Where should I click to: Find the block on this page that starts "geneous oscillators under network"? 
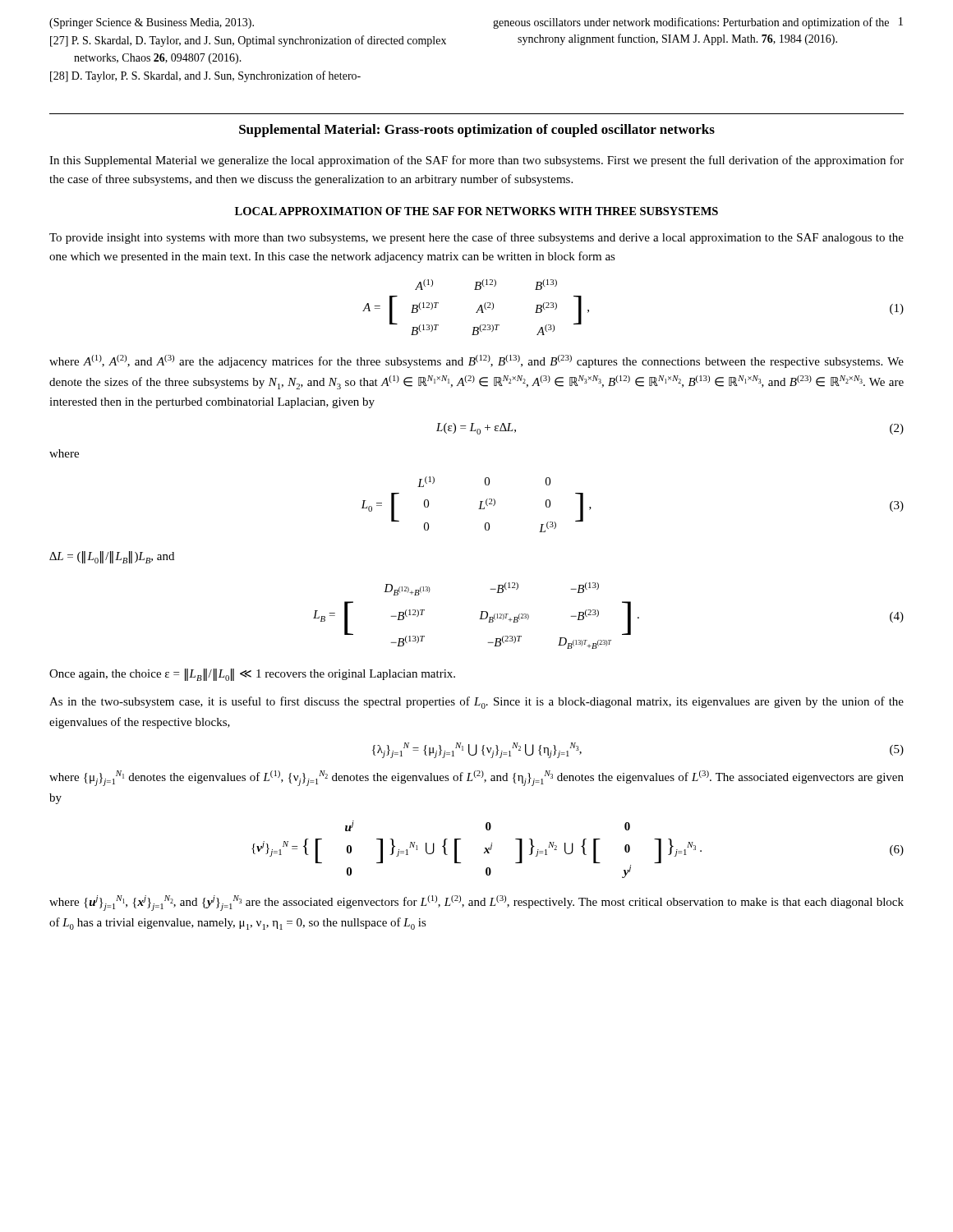pos(698,31)
